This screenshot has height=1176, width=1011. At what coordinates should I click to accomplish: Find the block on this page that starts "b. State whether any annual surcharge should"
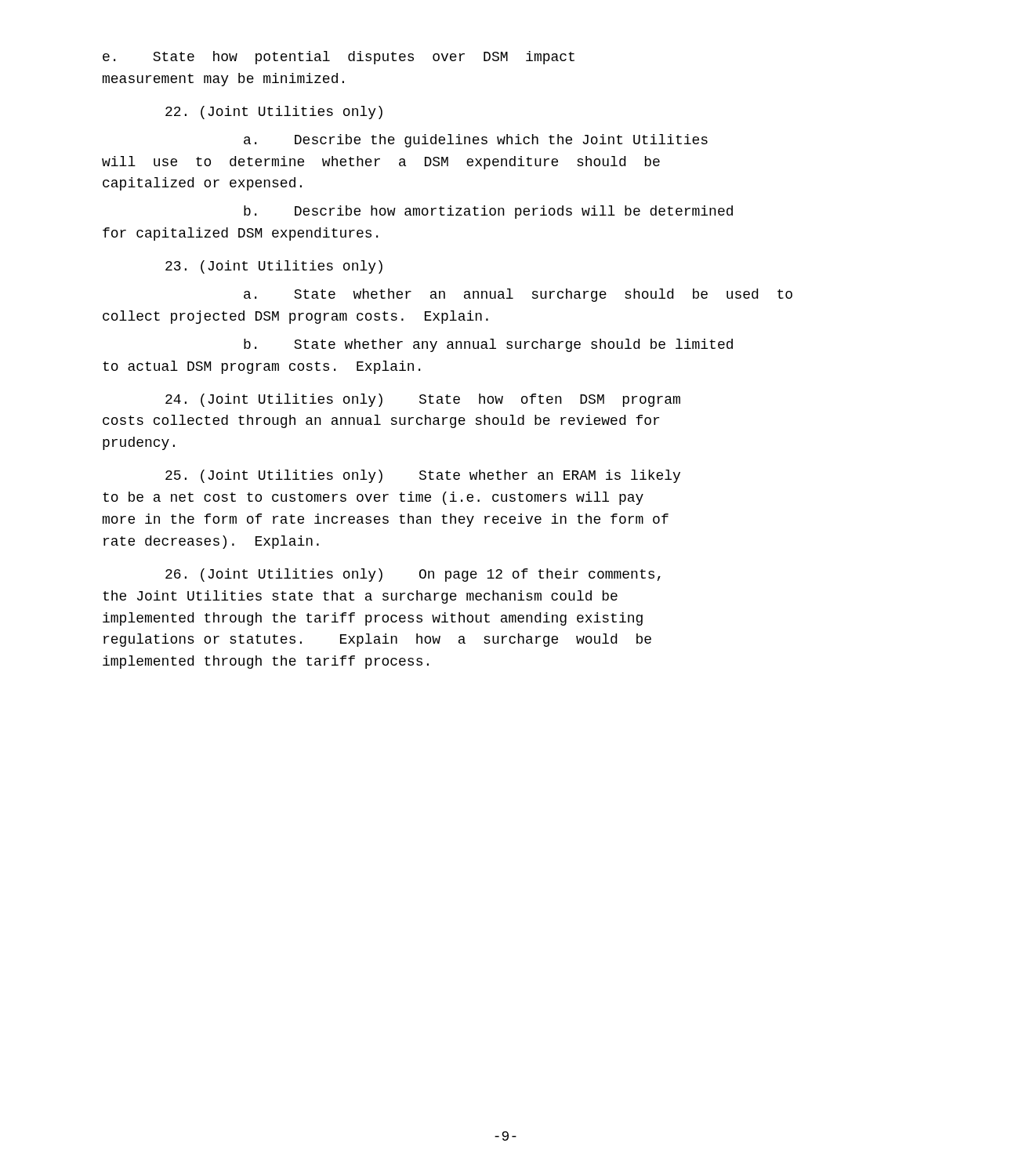click(513, 356)
